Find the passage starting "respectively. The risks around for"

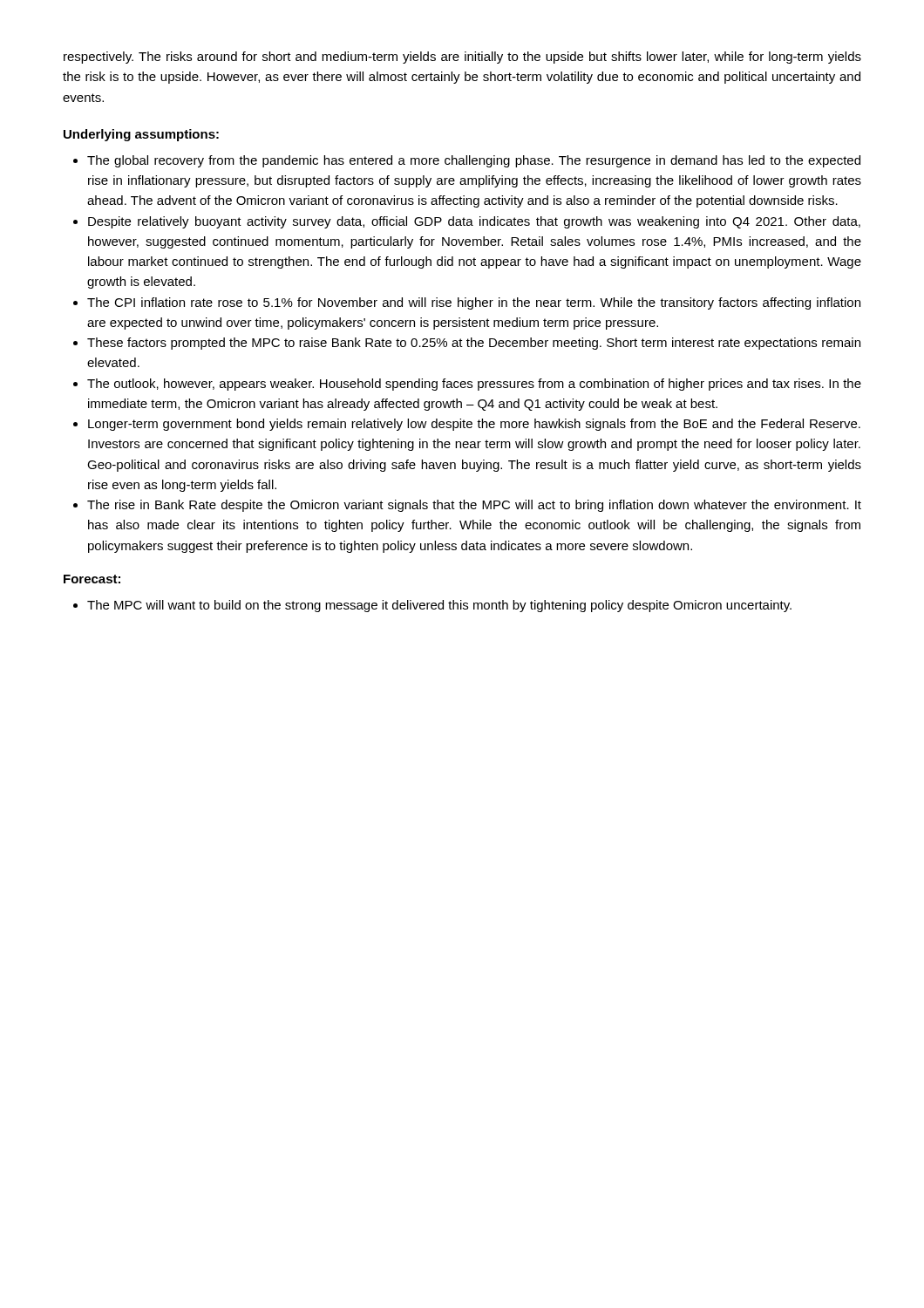[462, 77]
